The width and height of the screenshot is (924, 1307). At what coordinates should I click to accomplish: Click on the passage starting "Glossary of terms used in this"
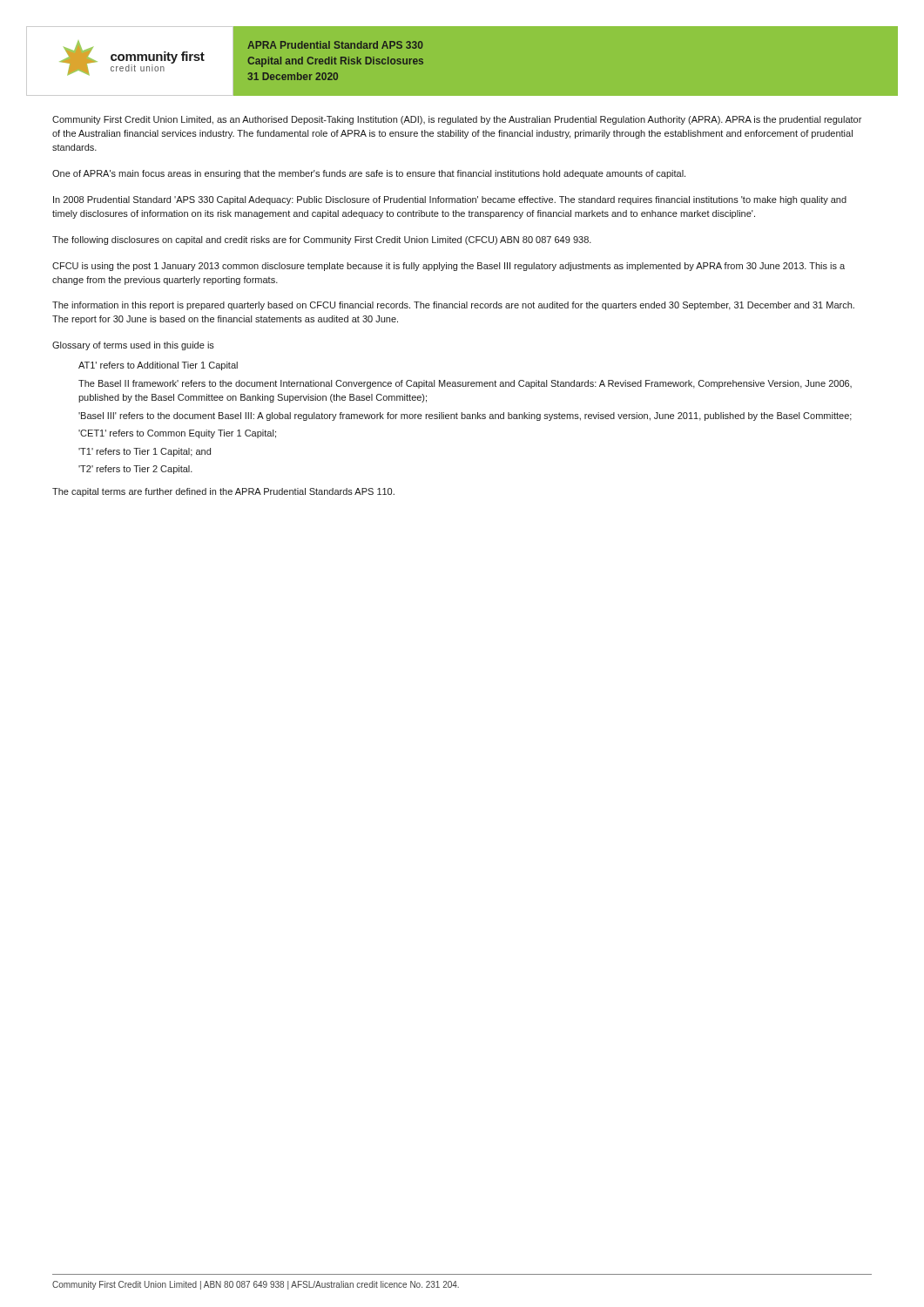133,345
